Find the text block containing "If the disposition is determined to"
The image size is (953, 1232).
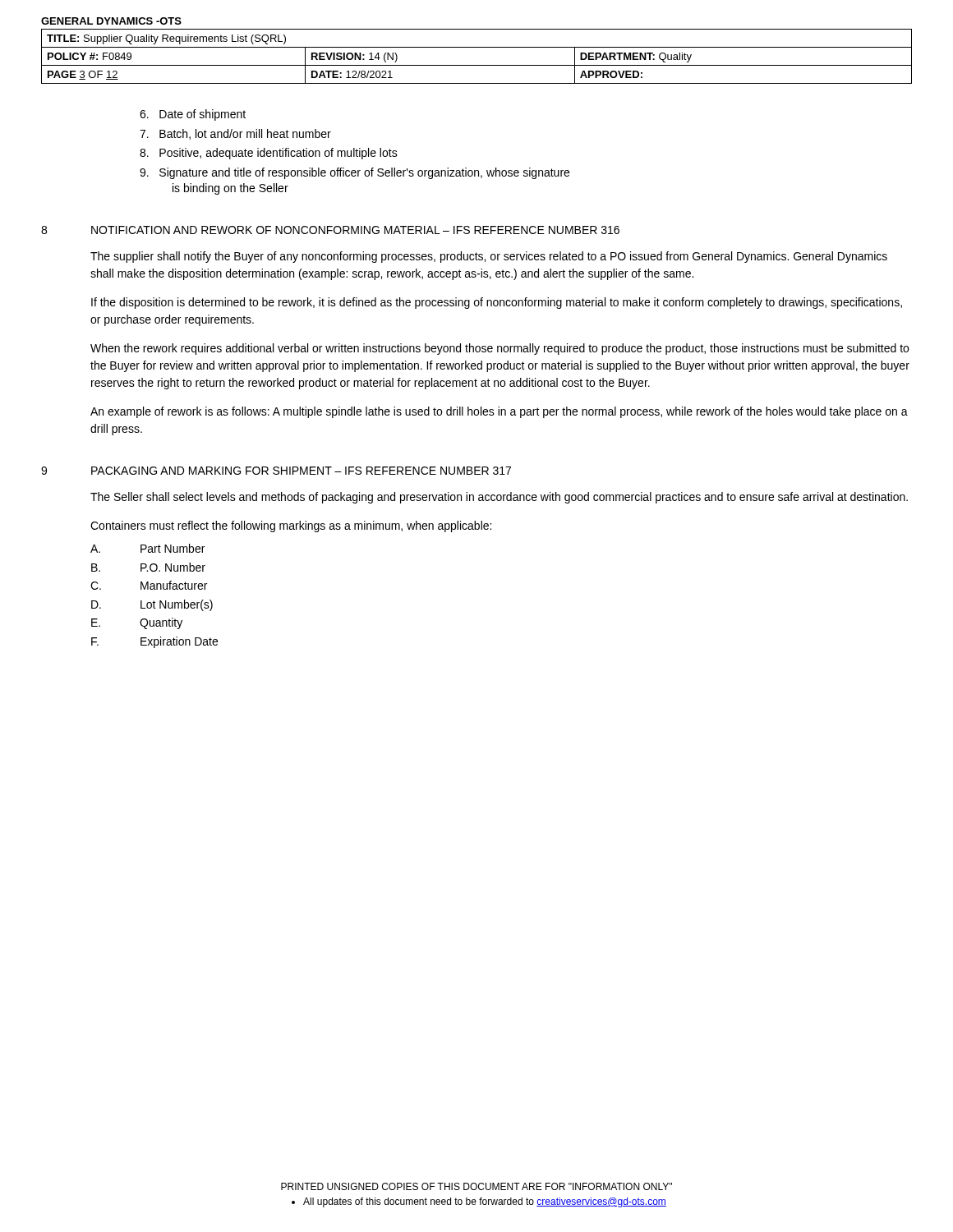pos(497,311)
